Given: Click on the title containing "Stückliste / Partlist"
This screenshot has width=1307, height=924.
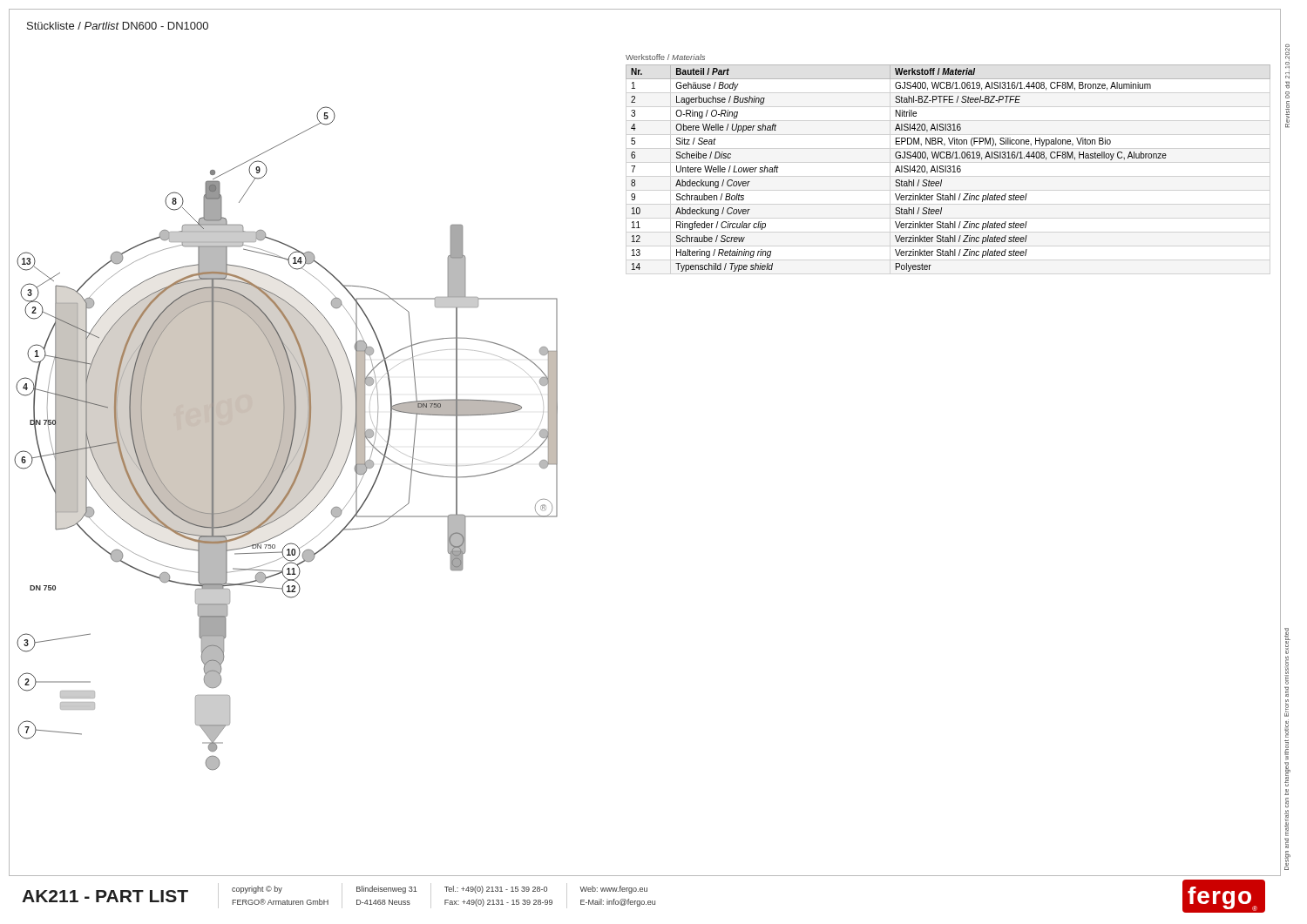Looking at the screenshot, I should coord(117,26).
